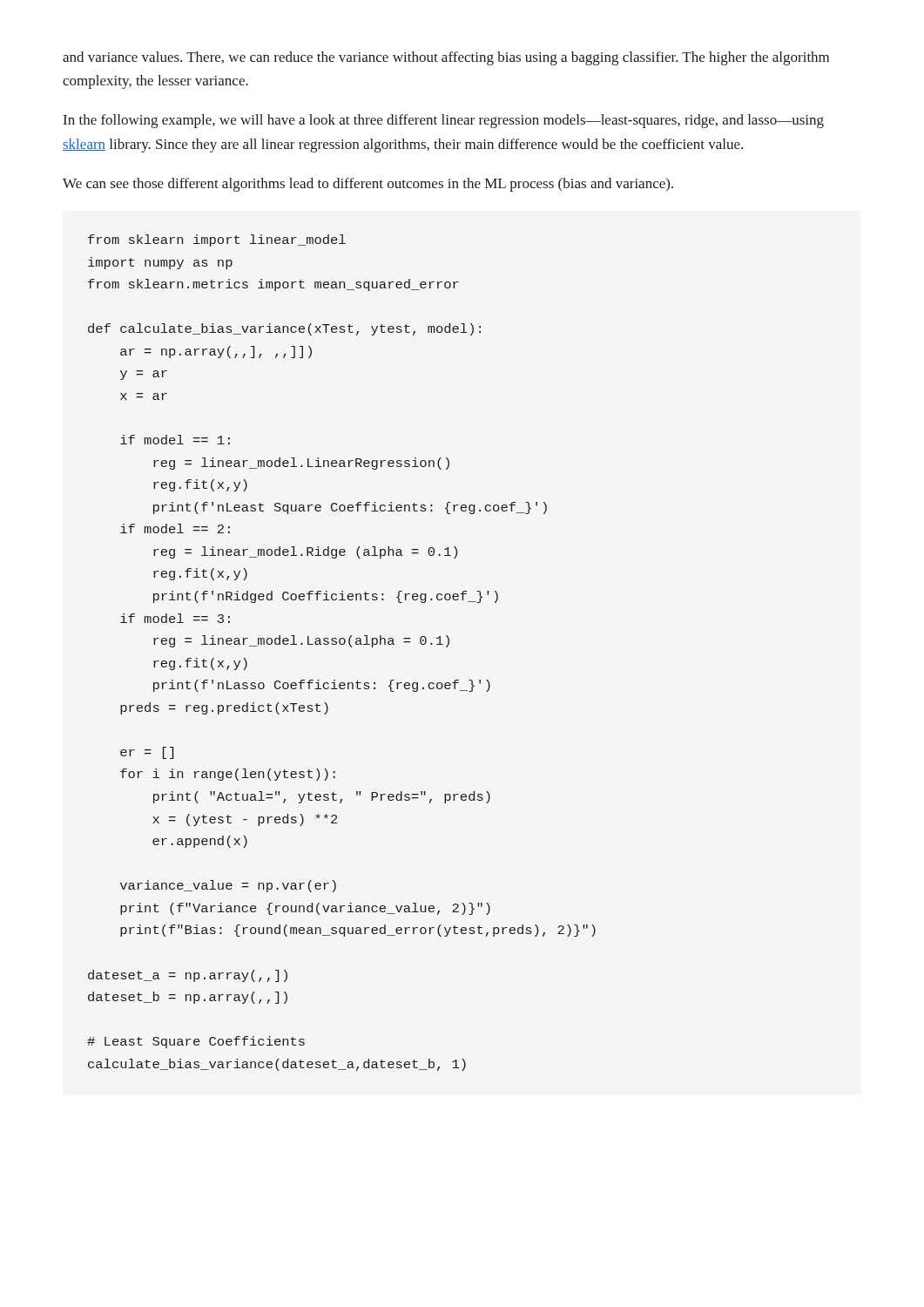Find the text block that reads "from sklearn import linear_model import numpy as np"
The image size is (924, 1307).
point(342,653)
